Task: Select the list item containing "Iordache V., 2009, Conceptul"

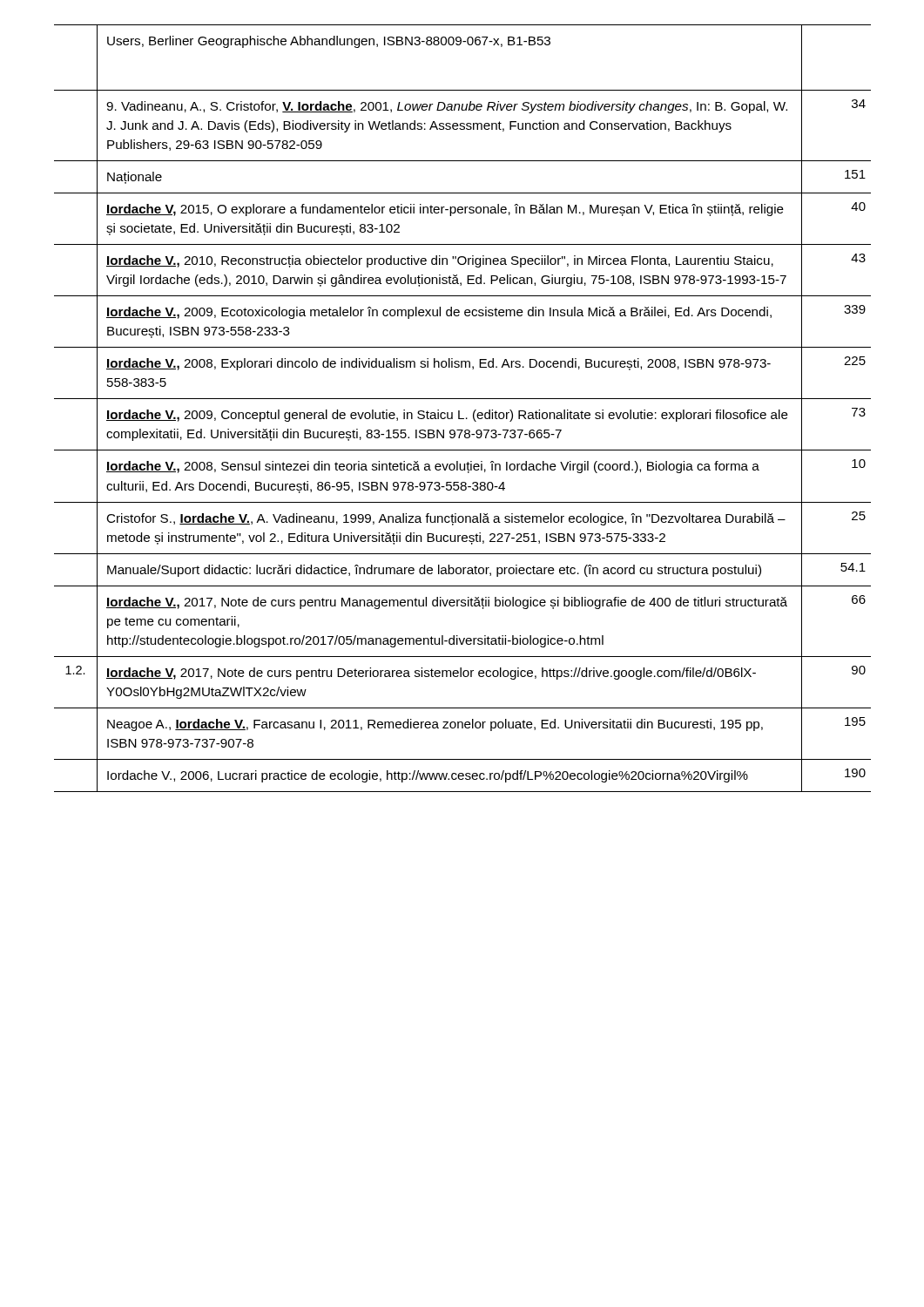Action: coord(462,425)
